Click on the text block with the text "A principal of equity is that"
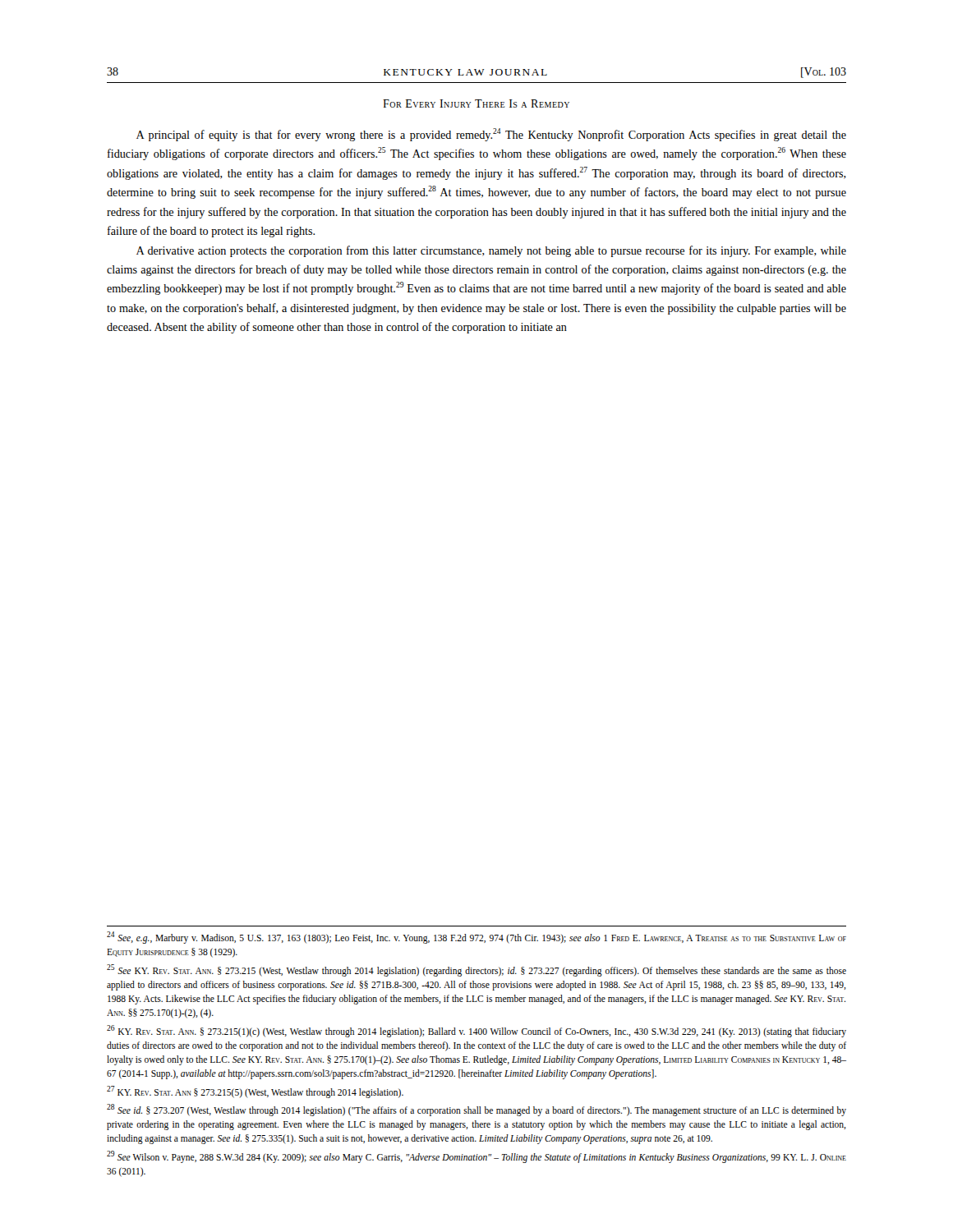The height and width of the screenshot is (1232, 953). point(476,183)
